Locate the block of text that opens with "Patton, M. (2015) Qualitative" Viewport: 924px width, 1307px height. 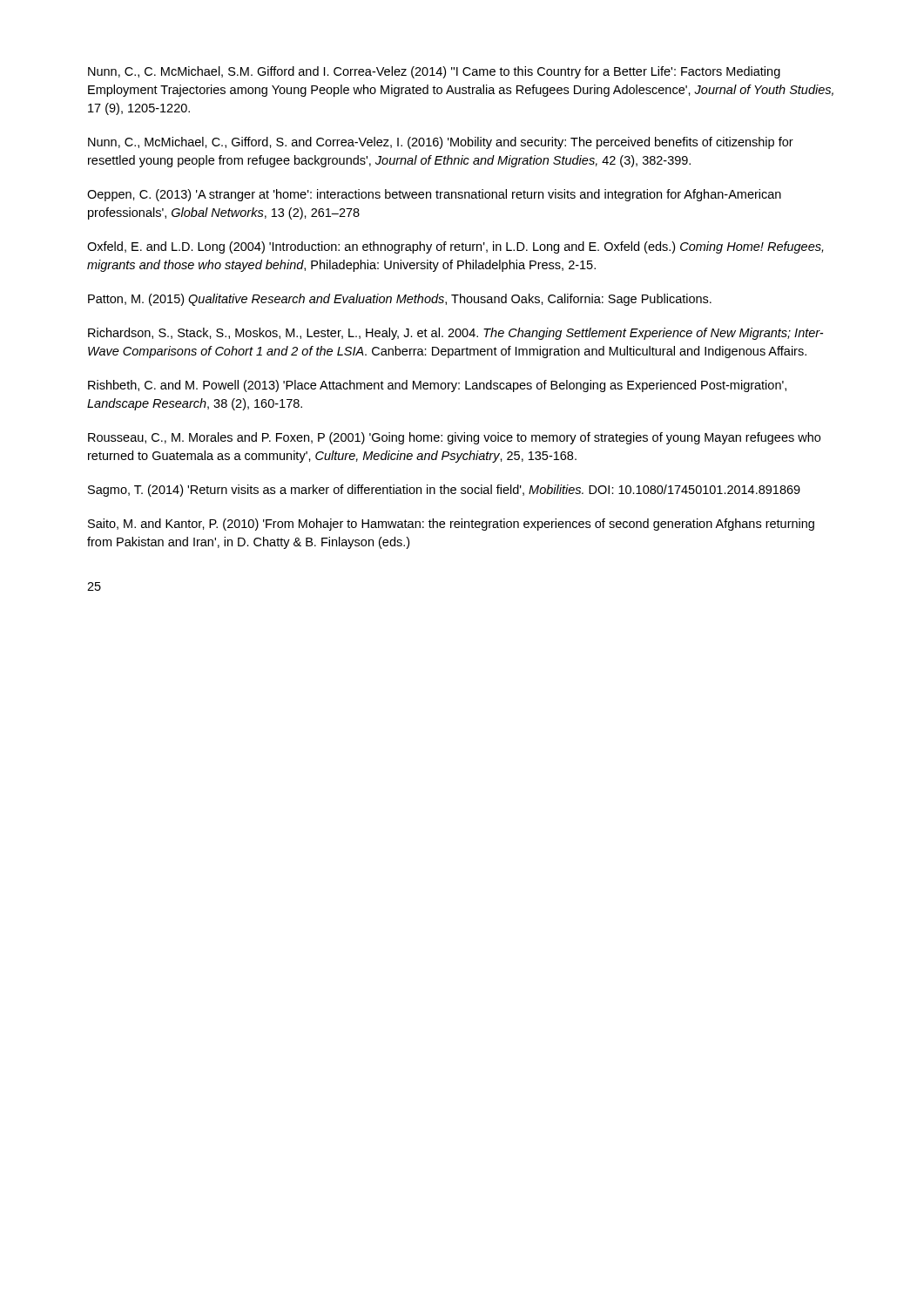tap(400, 299)
